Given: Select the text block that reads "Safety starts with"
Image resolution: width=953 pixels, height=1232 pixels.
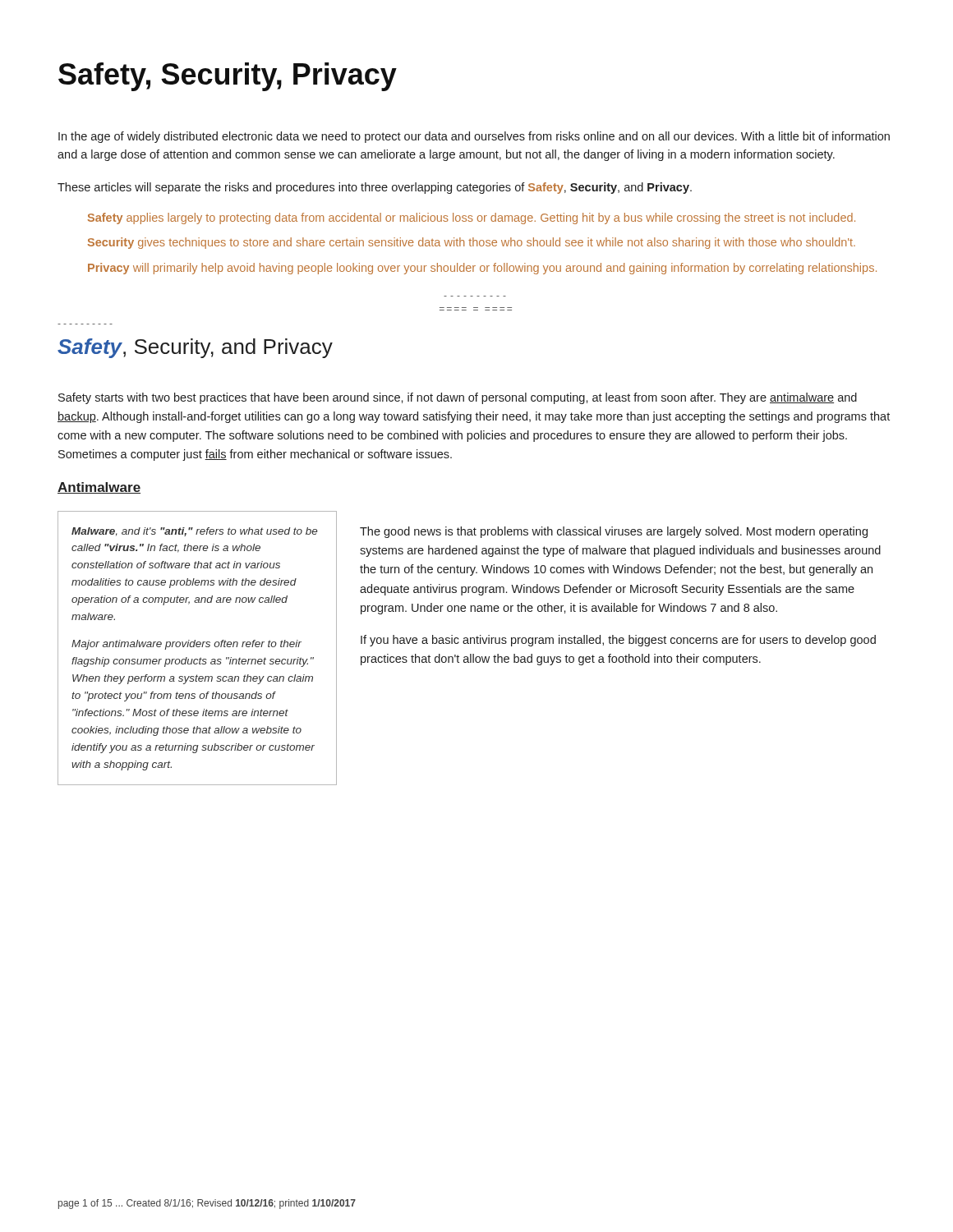Looking at the screenshot, I should click(x=476, y=426).
